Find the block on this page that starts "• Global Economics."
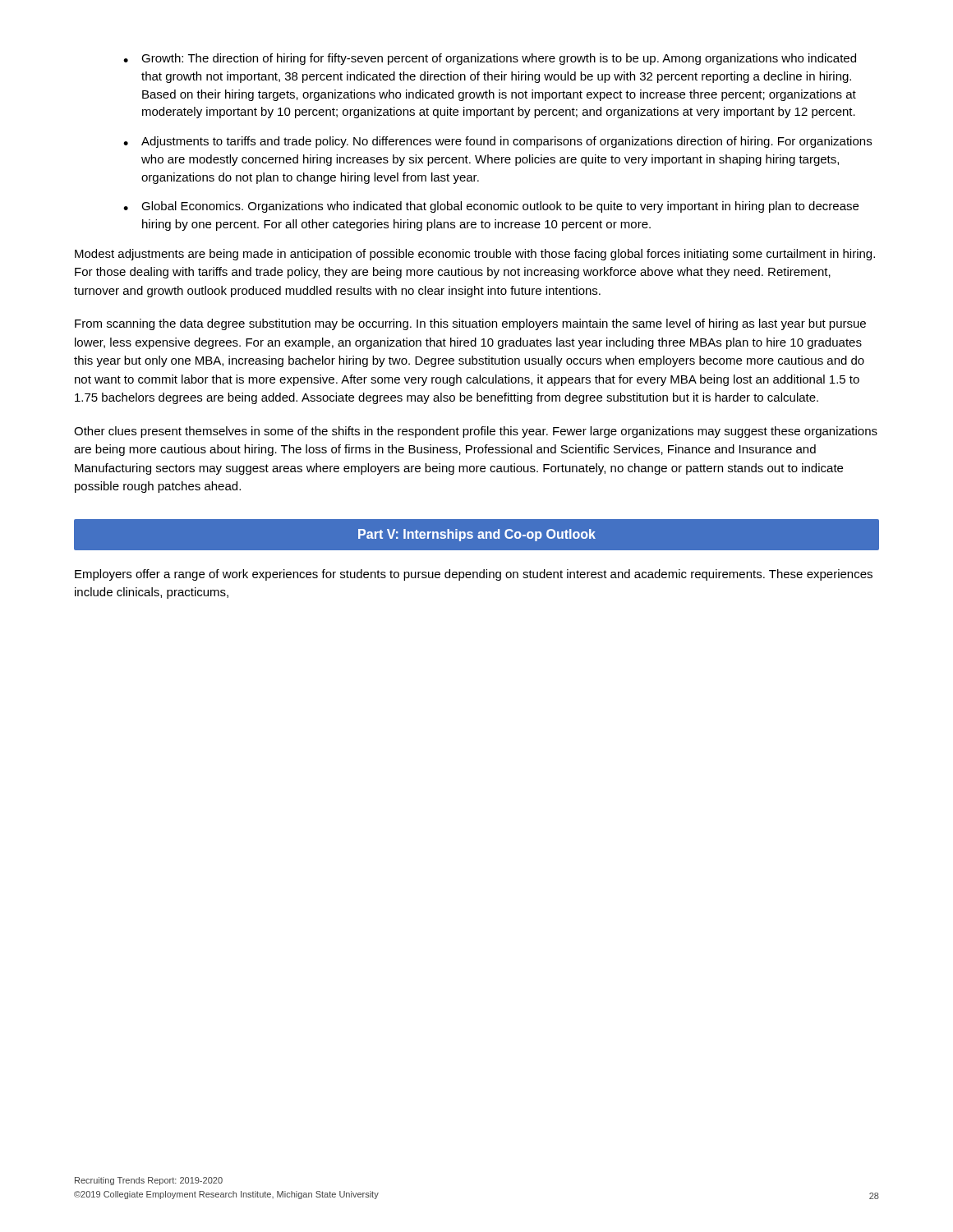The image size is (953, 1232). tap(501, 215)
